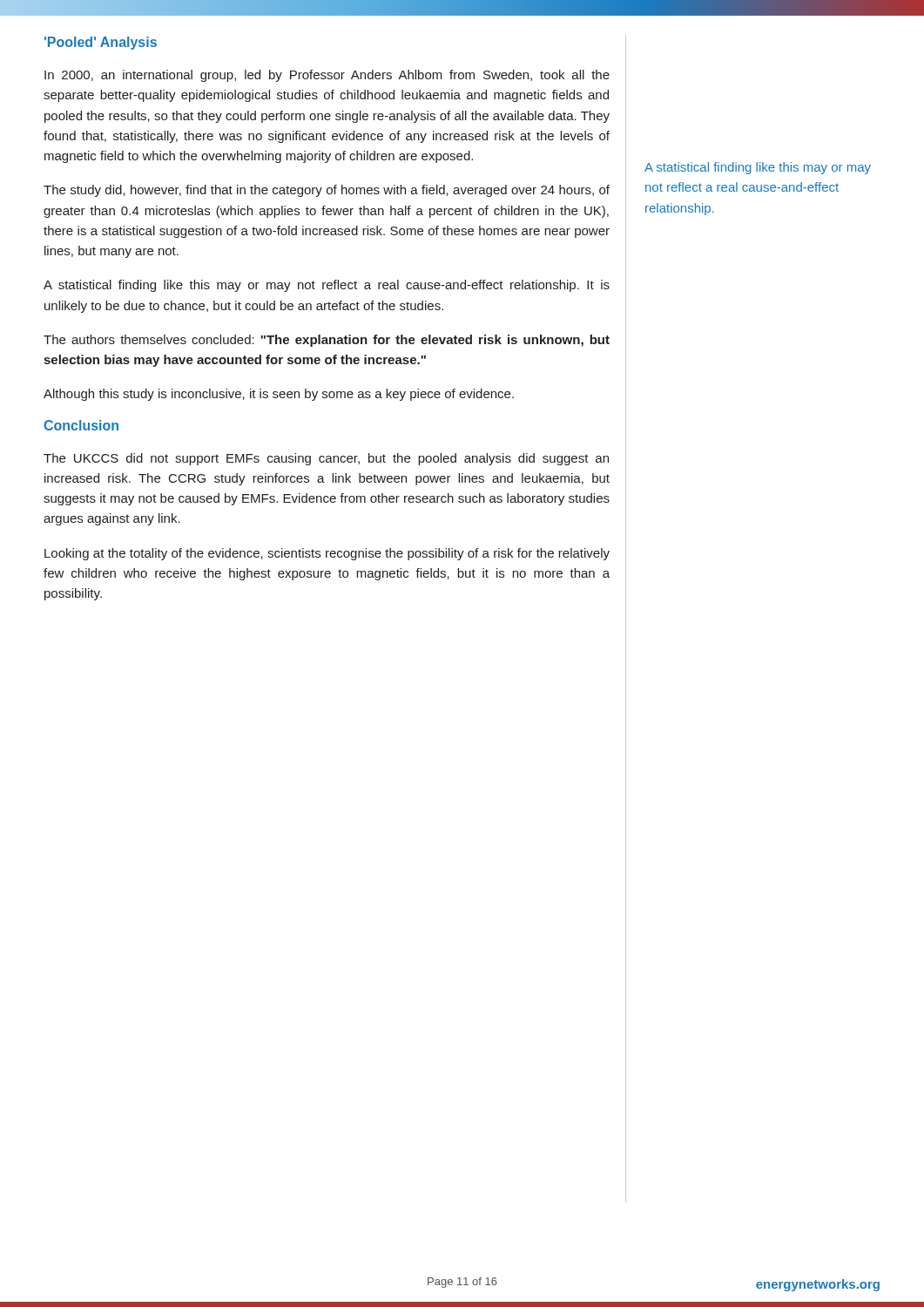Locate the text "'Pooled' Analysis"

tap(101, 43)
